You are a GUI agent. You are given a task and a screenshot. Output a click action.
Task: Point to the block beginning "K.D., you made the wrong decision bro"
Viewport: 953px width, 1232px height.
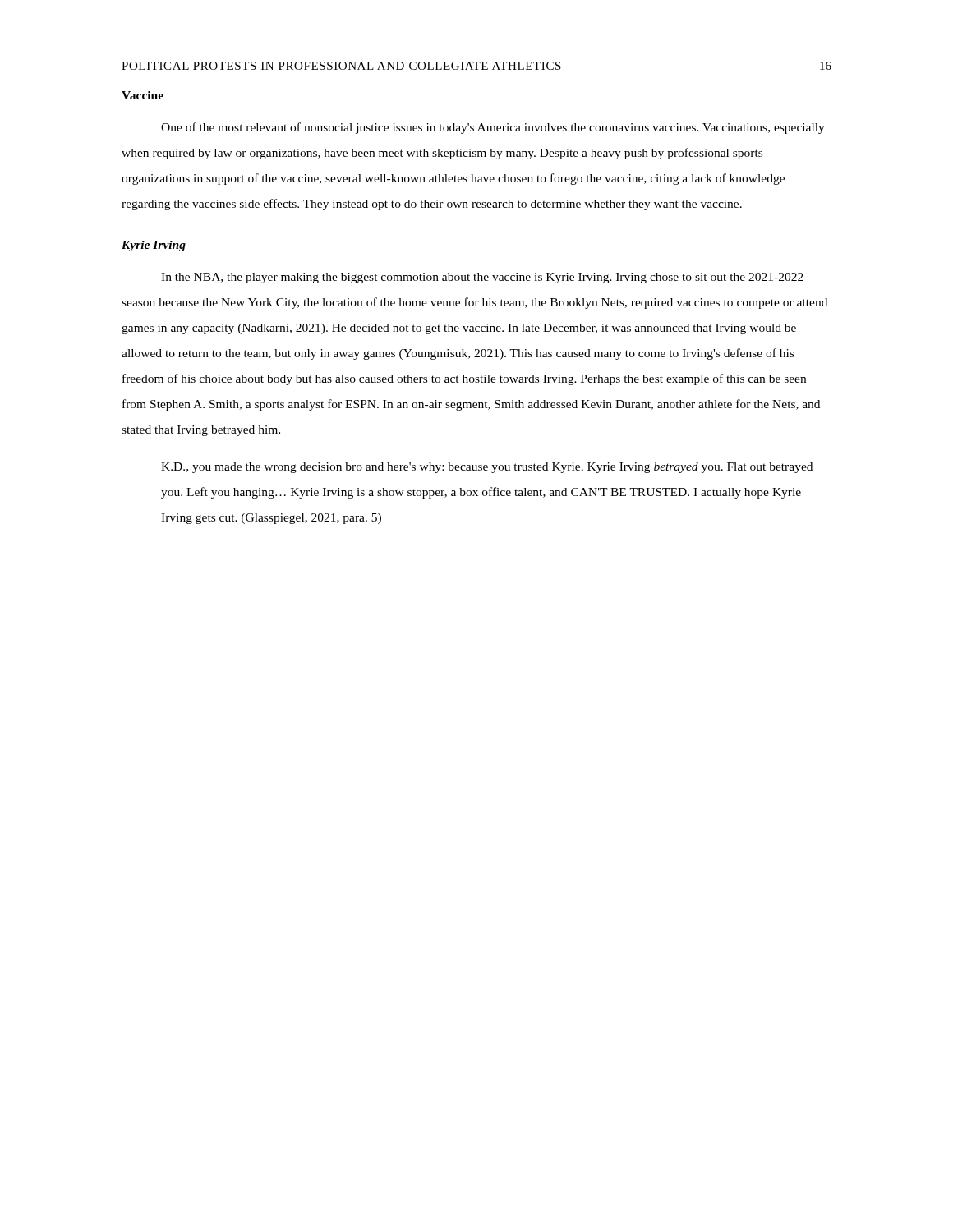[487, 492]
